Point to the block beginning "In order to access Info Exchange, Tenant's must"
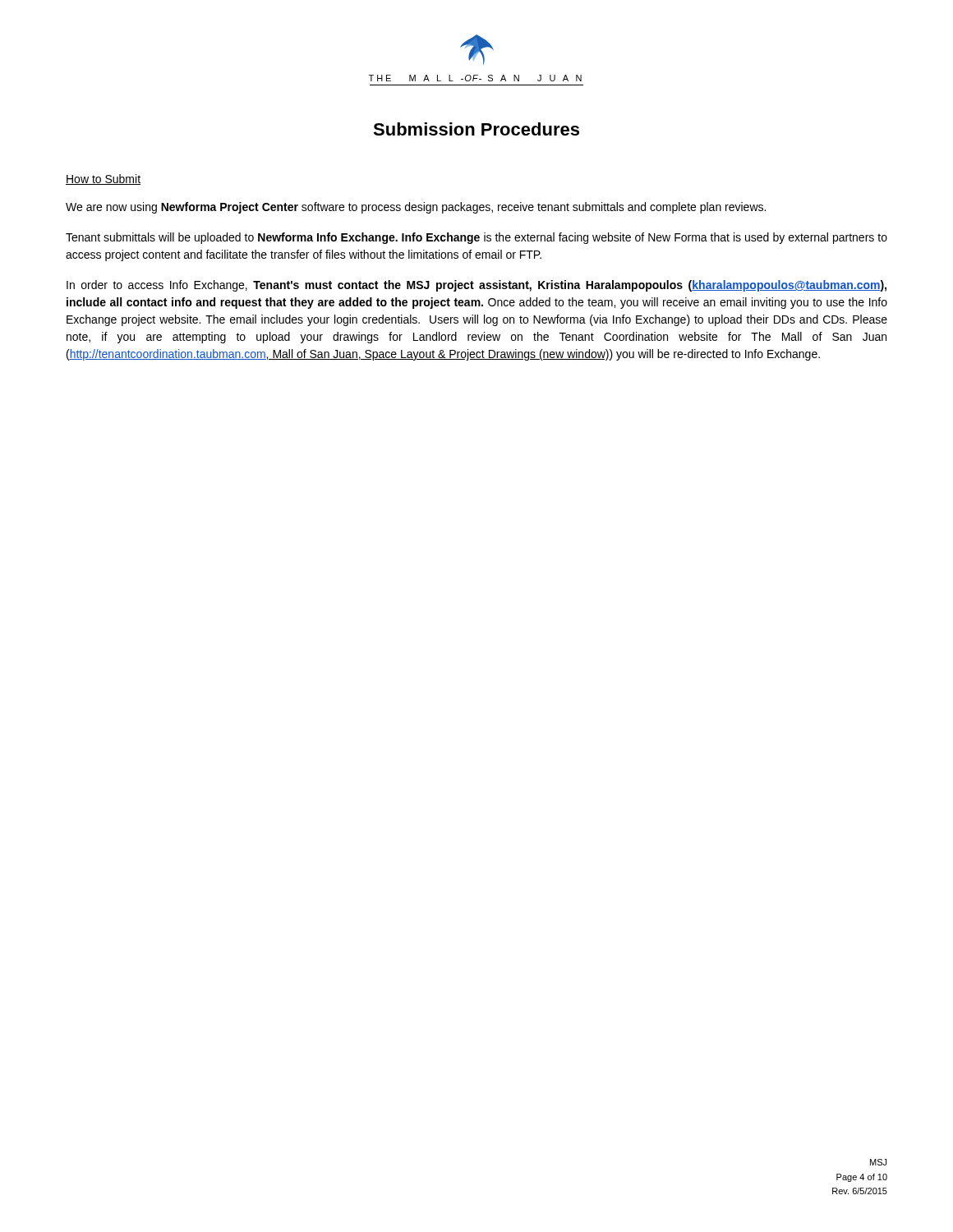This screenshot has height=1232, width=953. click(476, 320)
